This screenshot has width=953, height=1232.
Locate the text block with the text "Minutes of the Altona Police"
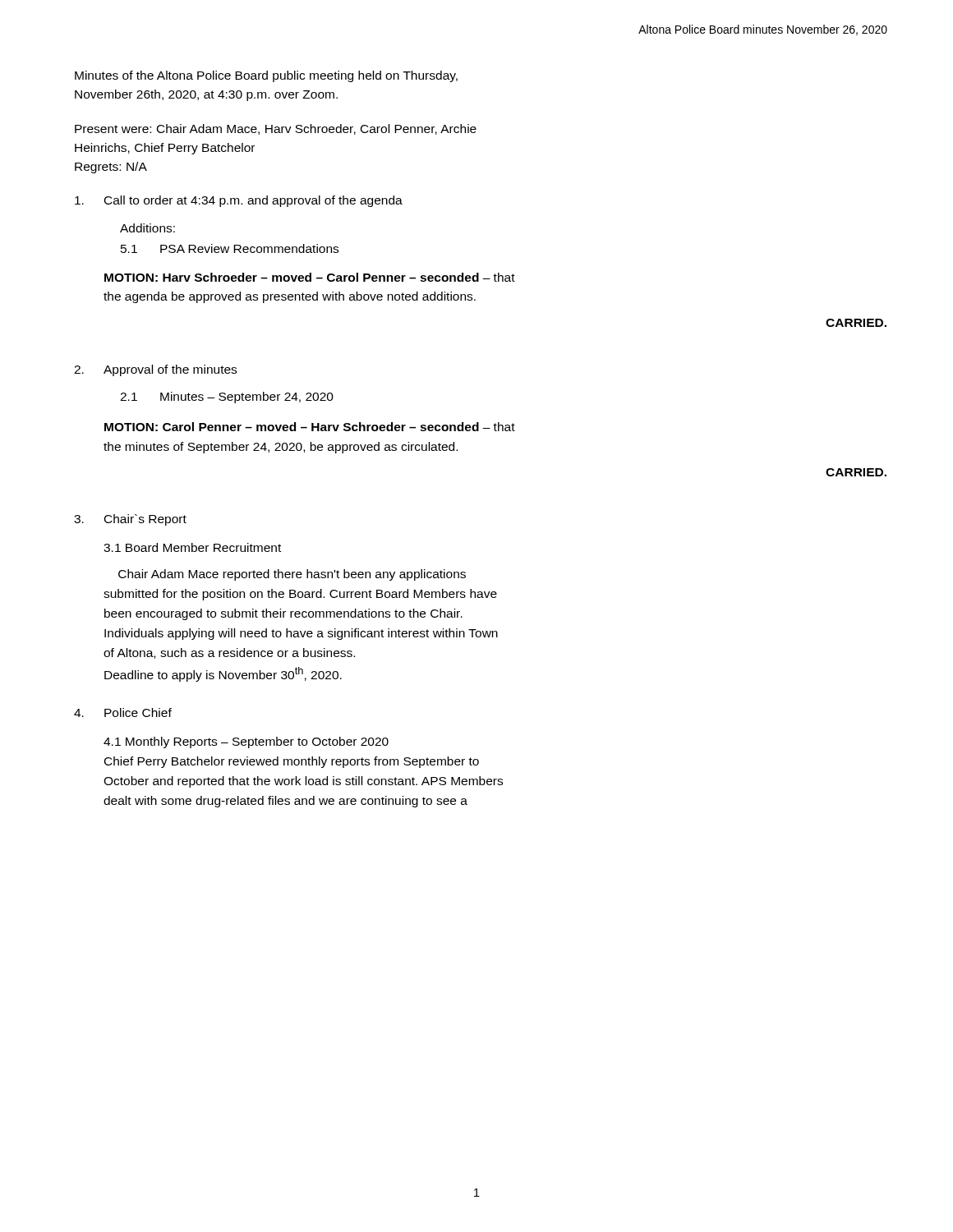[x=266, y=85]
